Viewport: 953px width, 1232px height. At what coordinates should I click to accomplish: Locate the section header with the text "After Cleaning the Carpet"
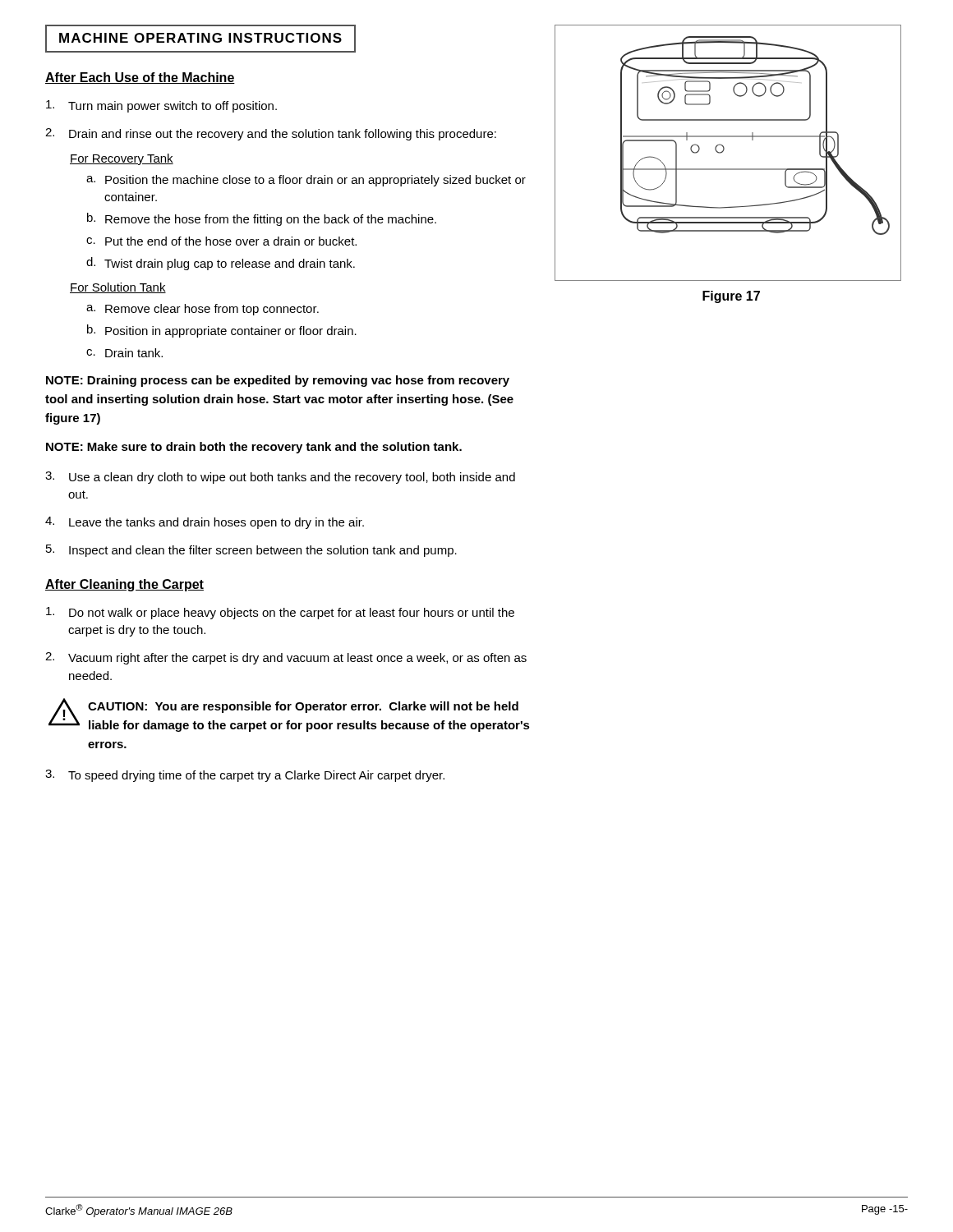point(124,584)
